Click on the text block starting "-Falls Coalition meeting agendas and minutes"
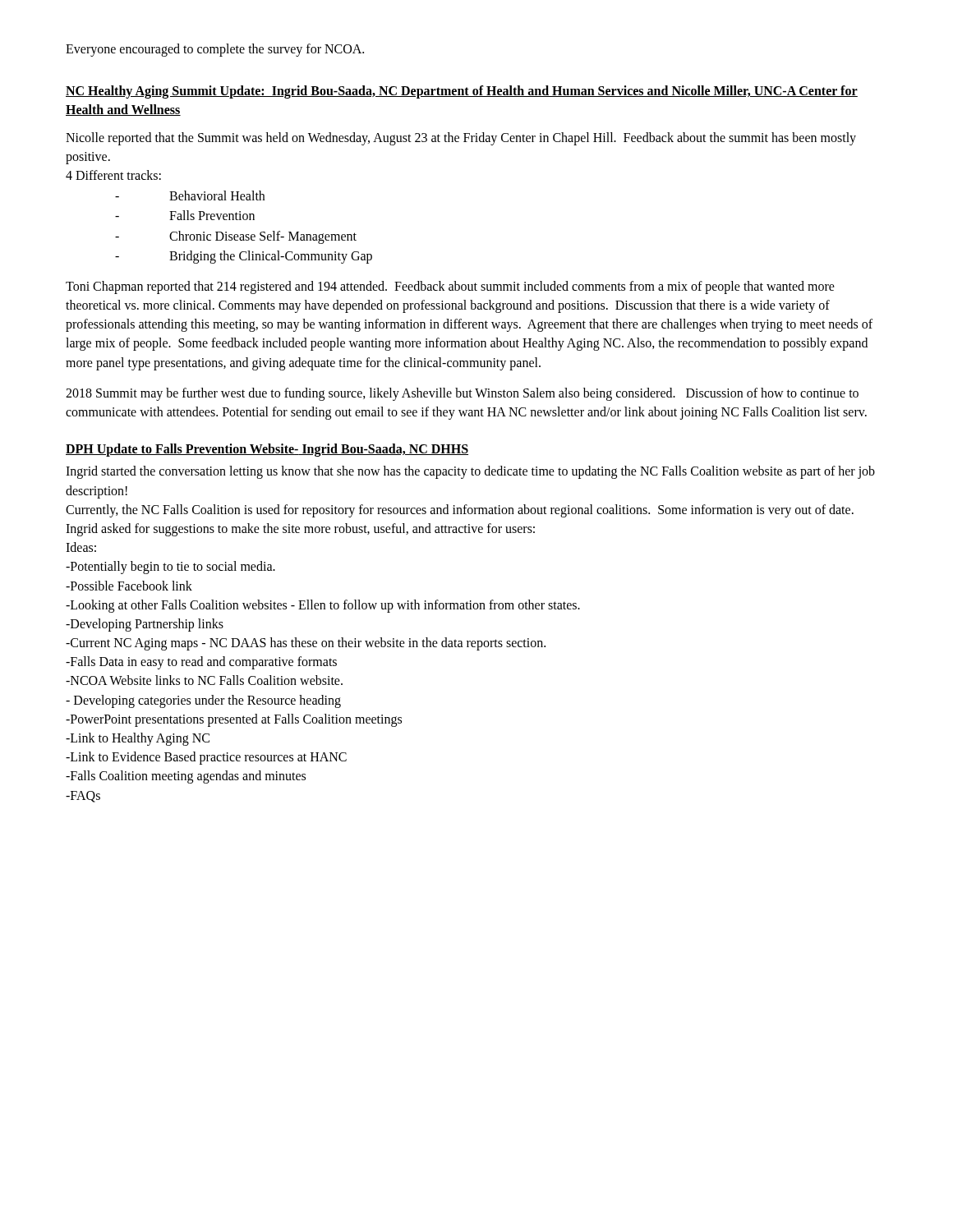The image size is (953, 1232). coord(186,776)
